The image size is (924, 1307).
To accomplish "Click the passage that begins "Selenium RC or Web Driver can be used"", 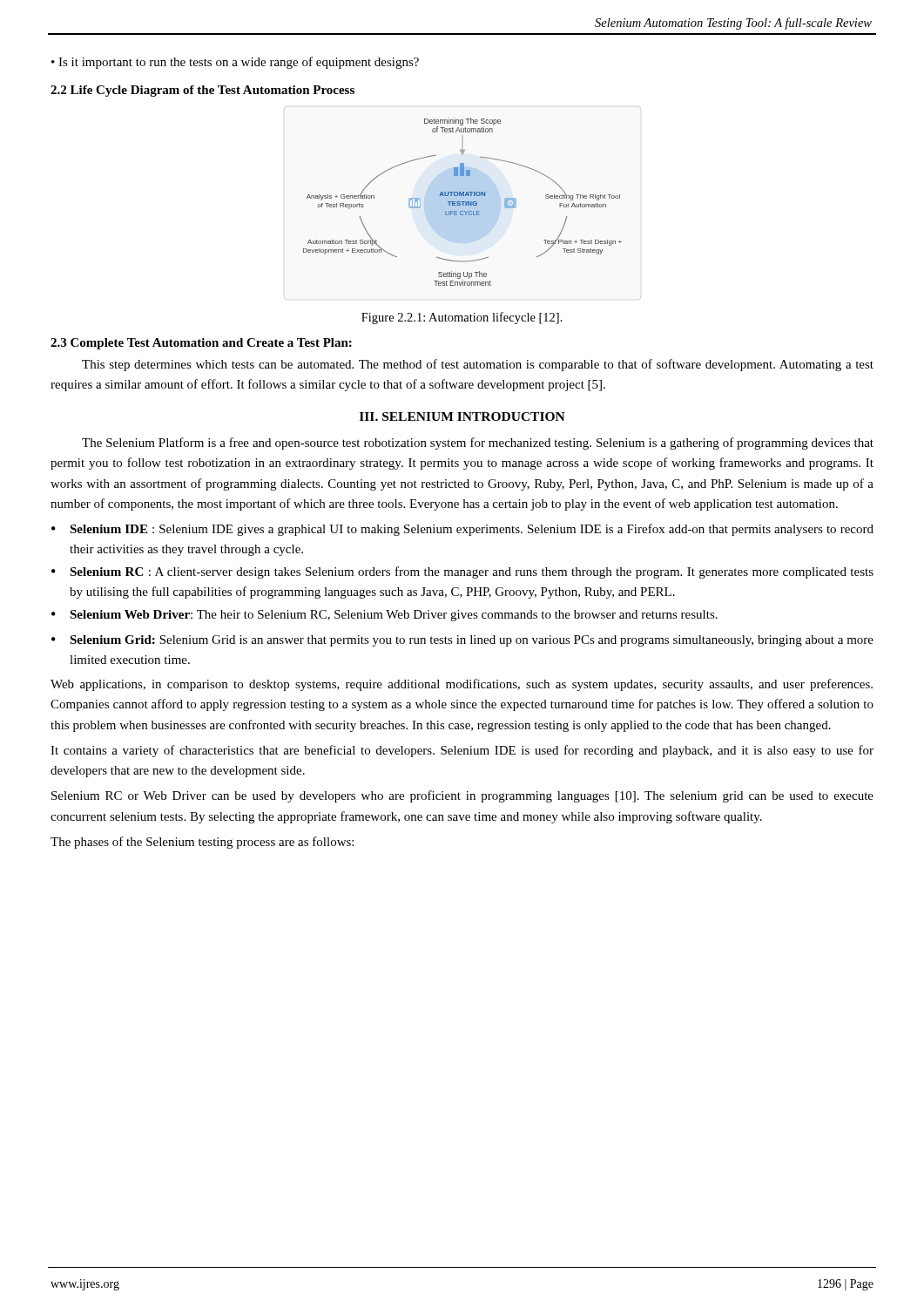I will (x=462, y=806).
